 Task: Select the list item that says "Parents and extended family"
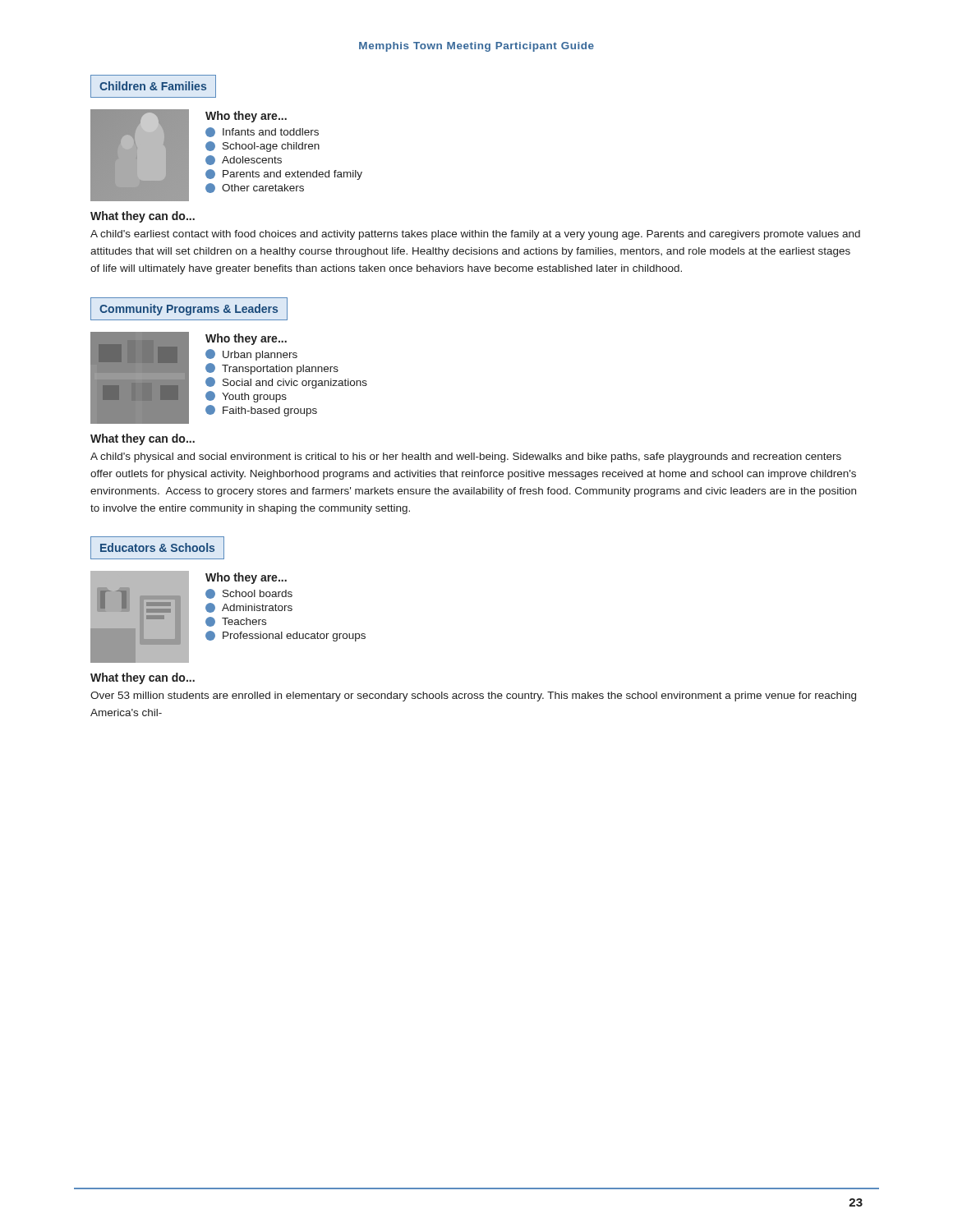[284, 174]
